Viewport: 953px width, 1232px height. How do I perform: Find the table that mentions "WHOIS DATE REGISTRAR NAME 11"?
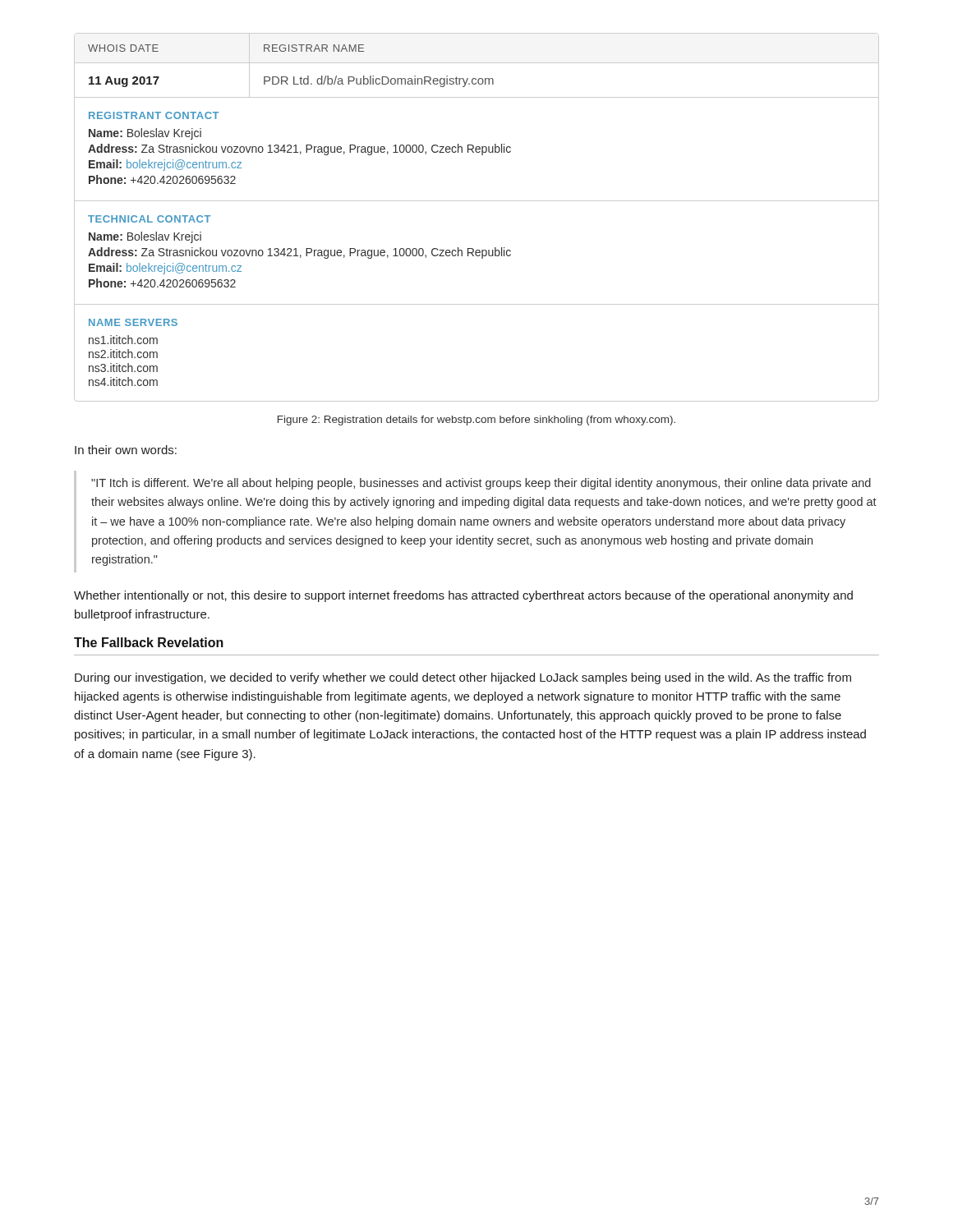point(476,217)
